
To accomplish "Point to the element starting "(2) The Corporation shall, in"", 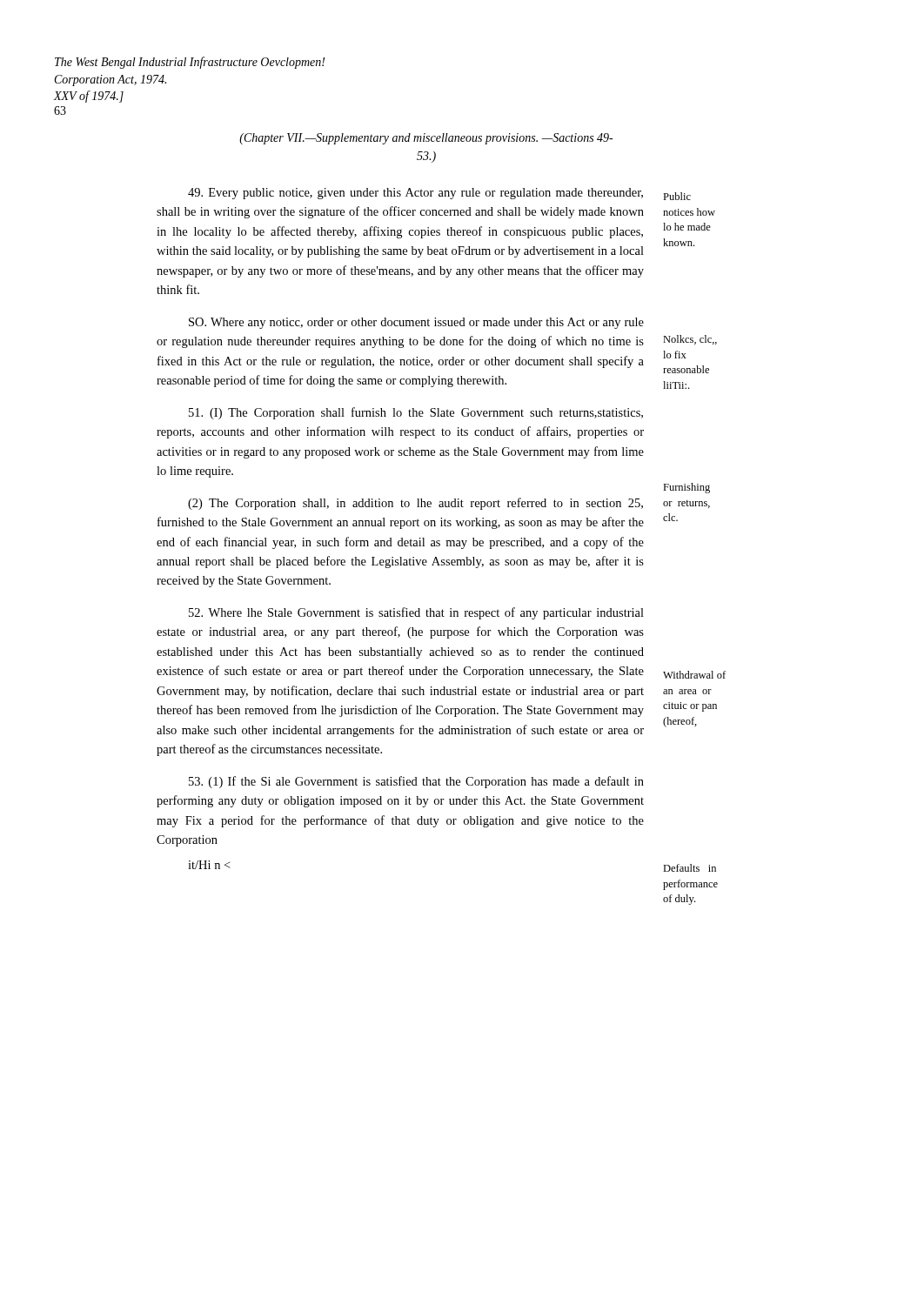I will 400,542.
